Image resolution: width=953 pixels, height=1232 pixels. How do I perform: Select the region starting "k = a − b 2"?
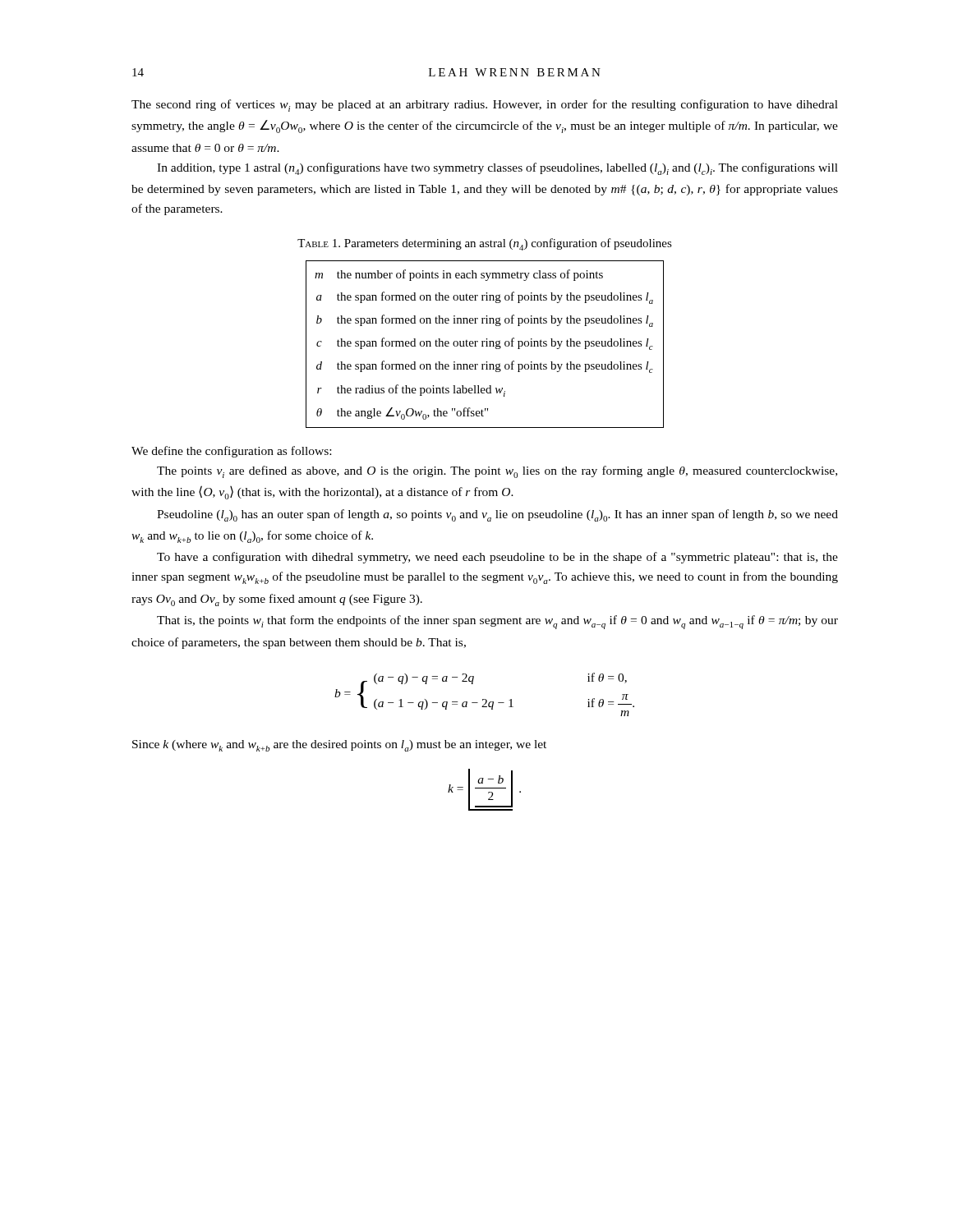[x=485, y=790]
